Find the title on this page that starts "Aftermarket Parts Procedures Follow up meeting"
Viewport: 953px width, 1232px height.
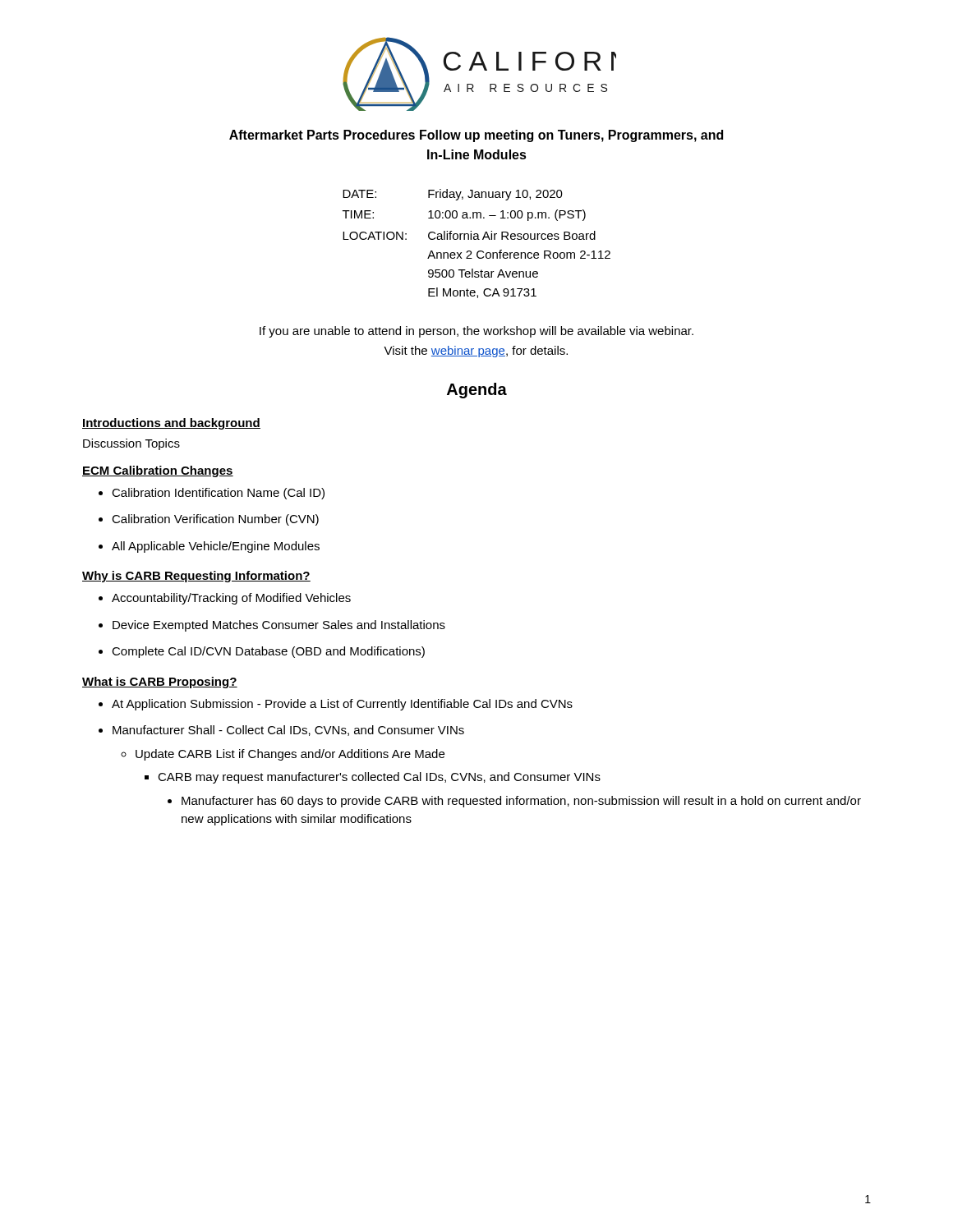[x=476, y=145]
